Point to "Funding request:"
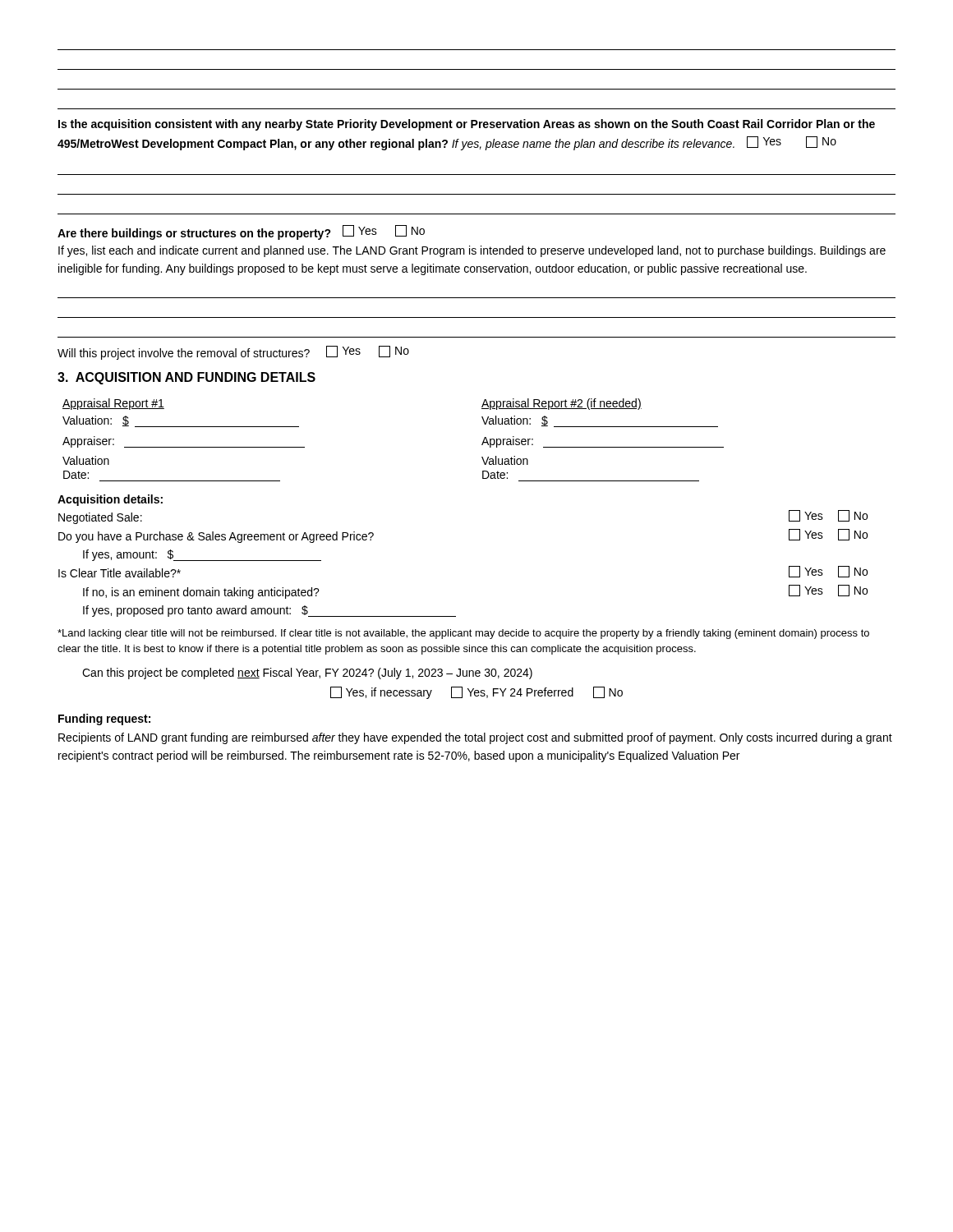 [x=104, y=719]
